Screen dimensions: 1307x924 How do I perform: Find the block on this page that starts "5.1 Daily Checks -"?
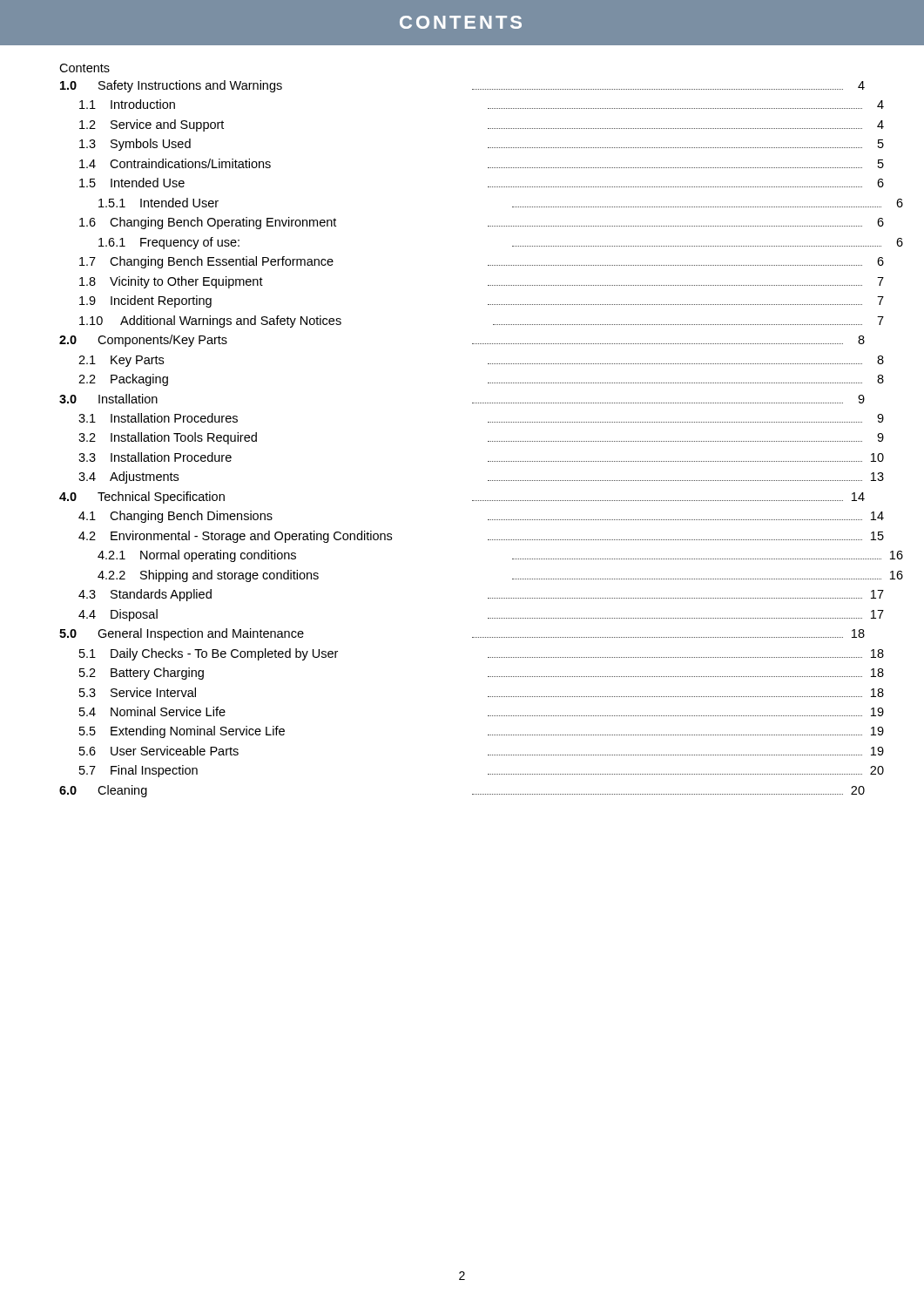tap(481, 653)
